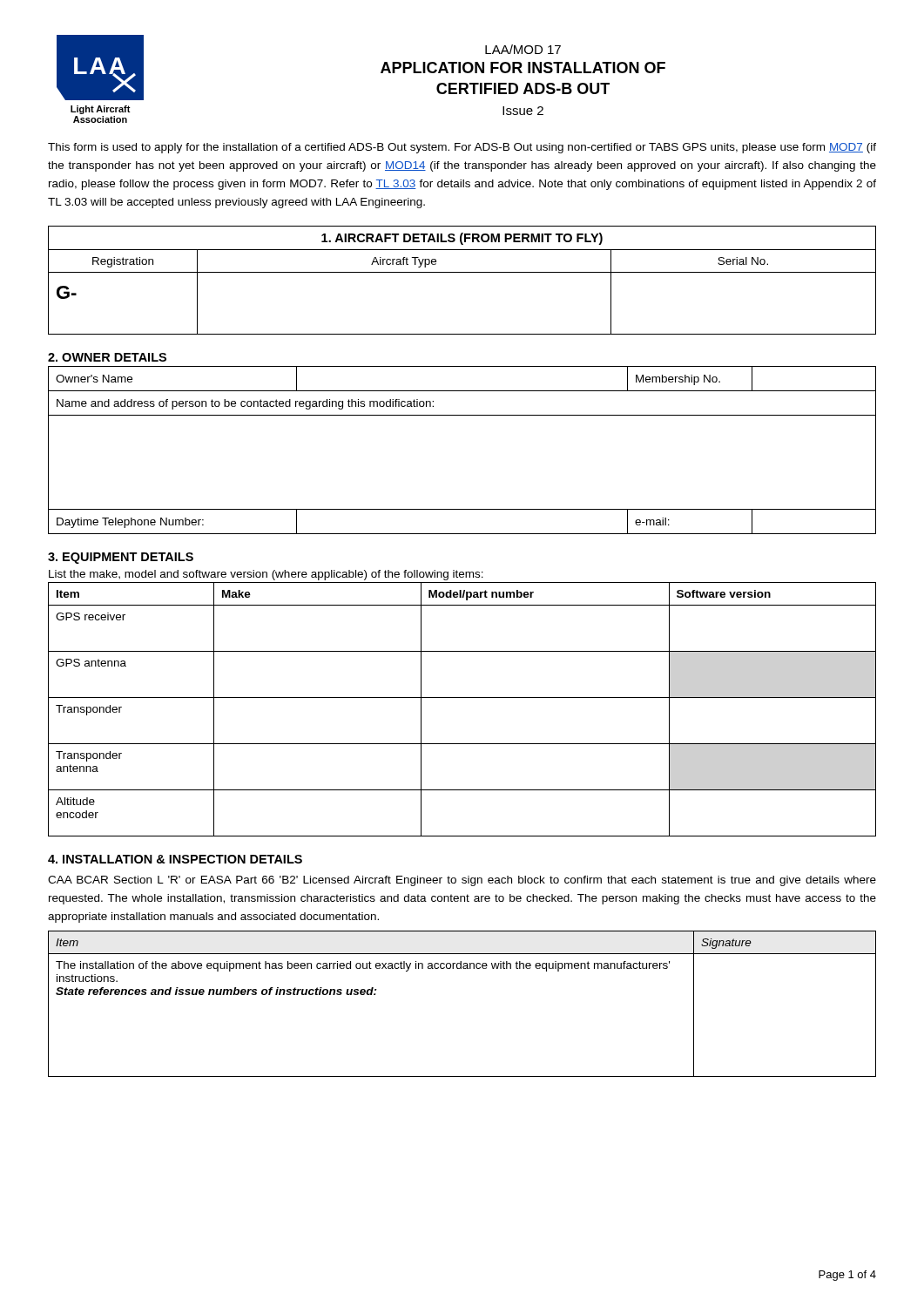Point to the text block starting "CAA BCAR Section L"
The height and width of the screenshot is (1307, 924).
pyautogui.click(x=462, y=898)
